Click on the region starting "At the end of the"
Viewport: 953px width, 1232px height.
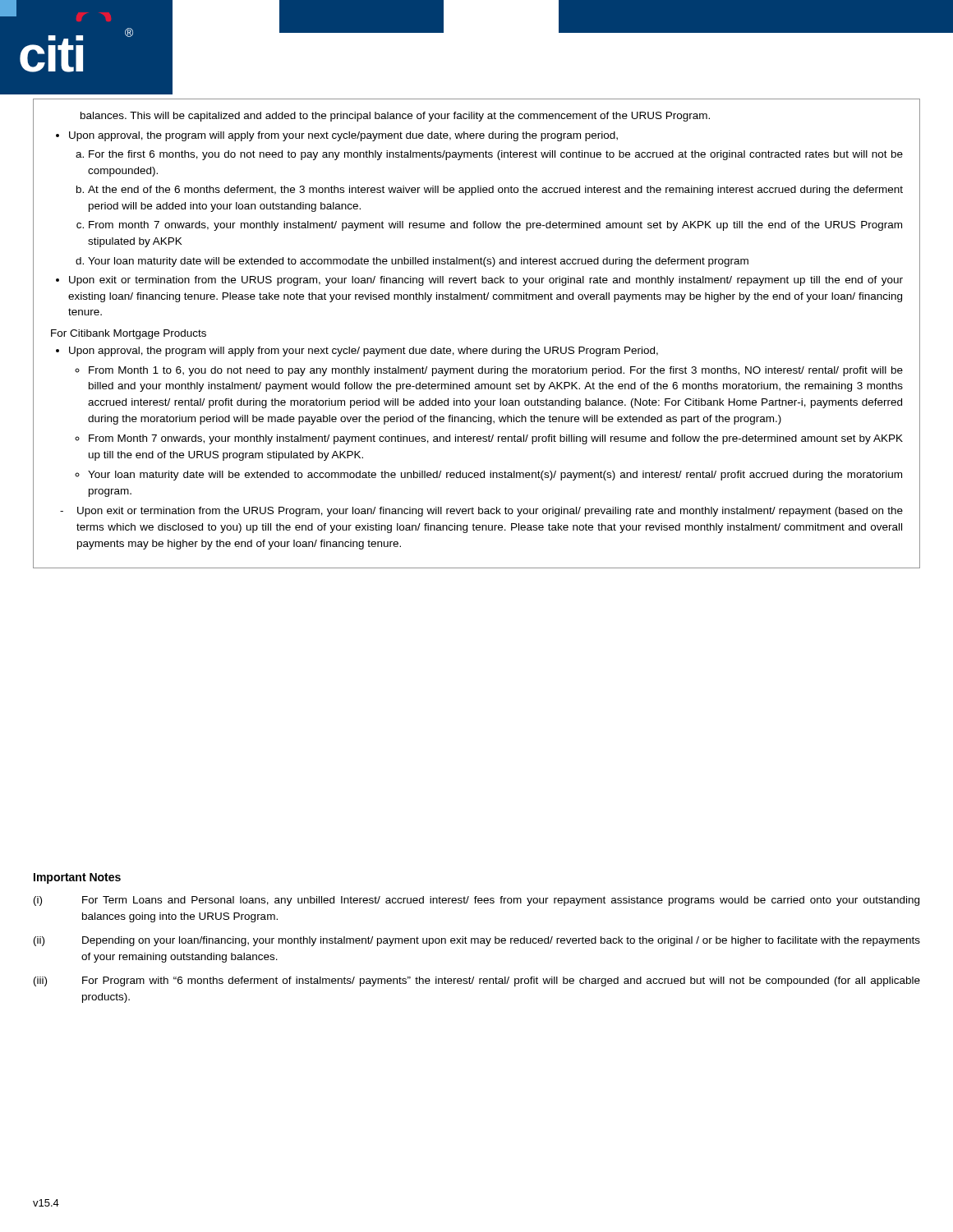point(495,198)
